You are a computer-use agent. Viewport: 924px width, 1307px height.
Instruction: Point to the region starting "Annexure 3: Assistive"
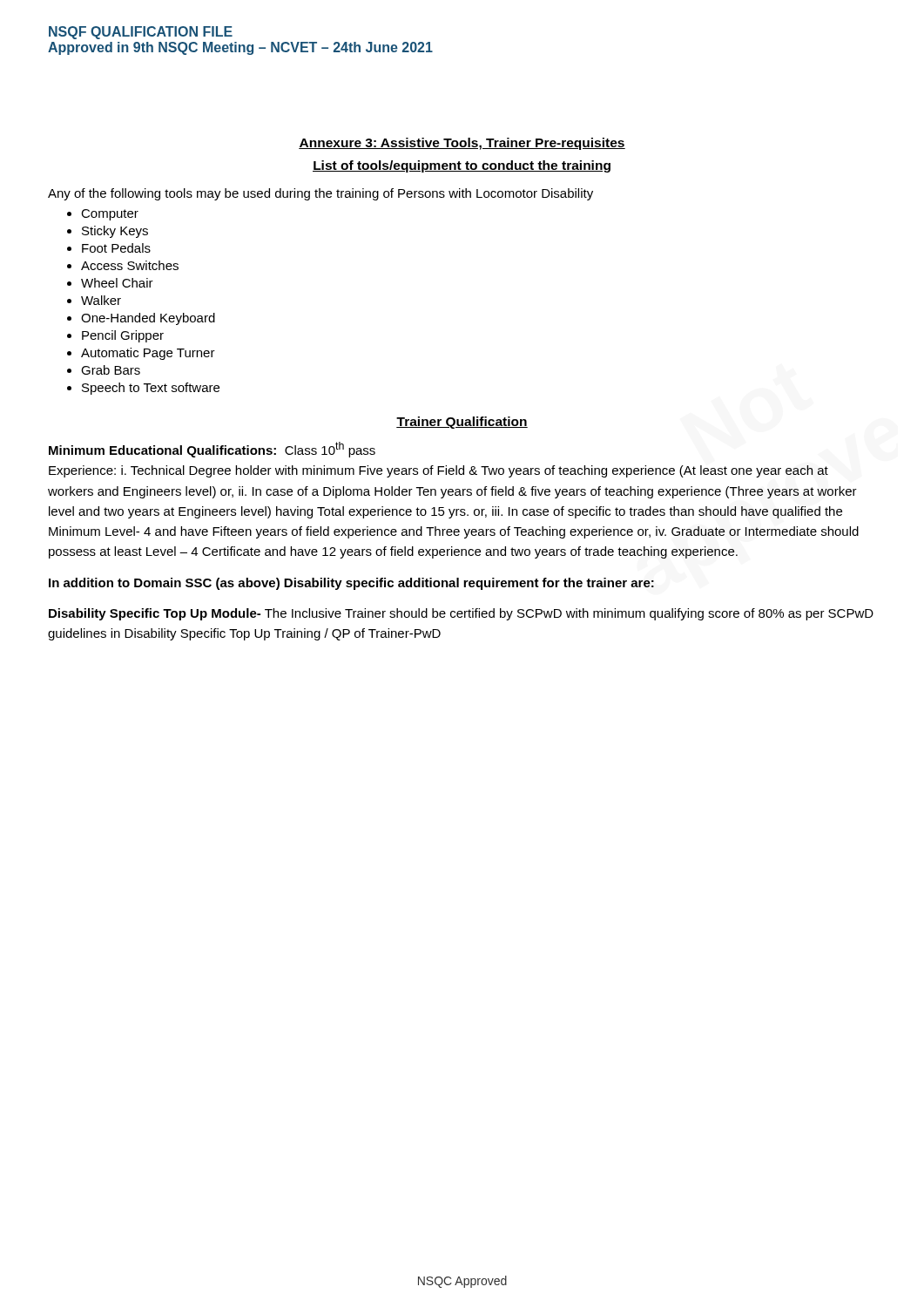tap(462, 142)
